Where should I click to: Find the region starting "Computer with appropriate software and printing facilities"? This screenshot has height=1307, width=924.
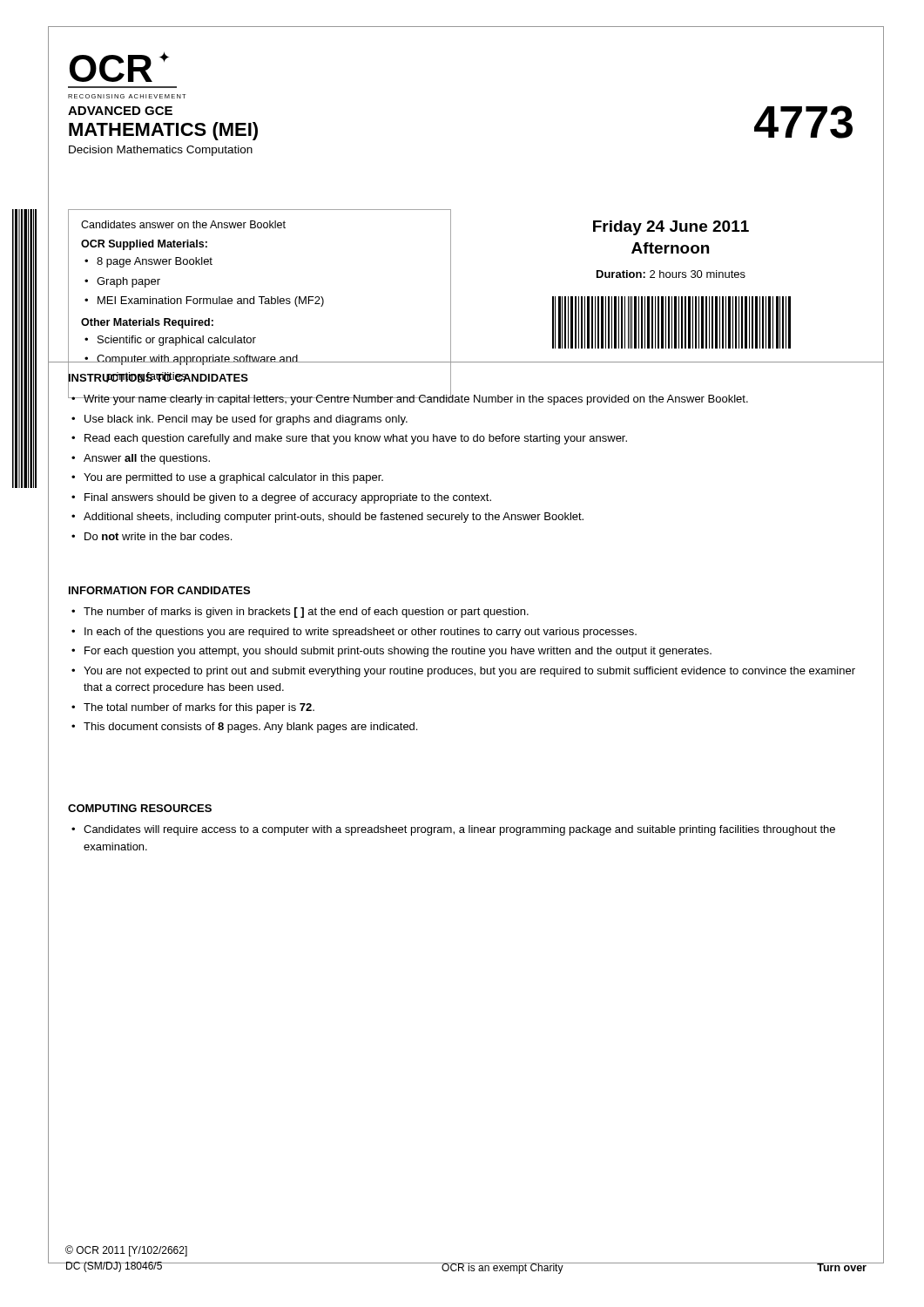pos(197,367)
